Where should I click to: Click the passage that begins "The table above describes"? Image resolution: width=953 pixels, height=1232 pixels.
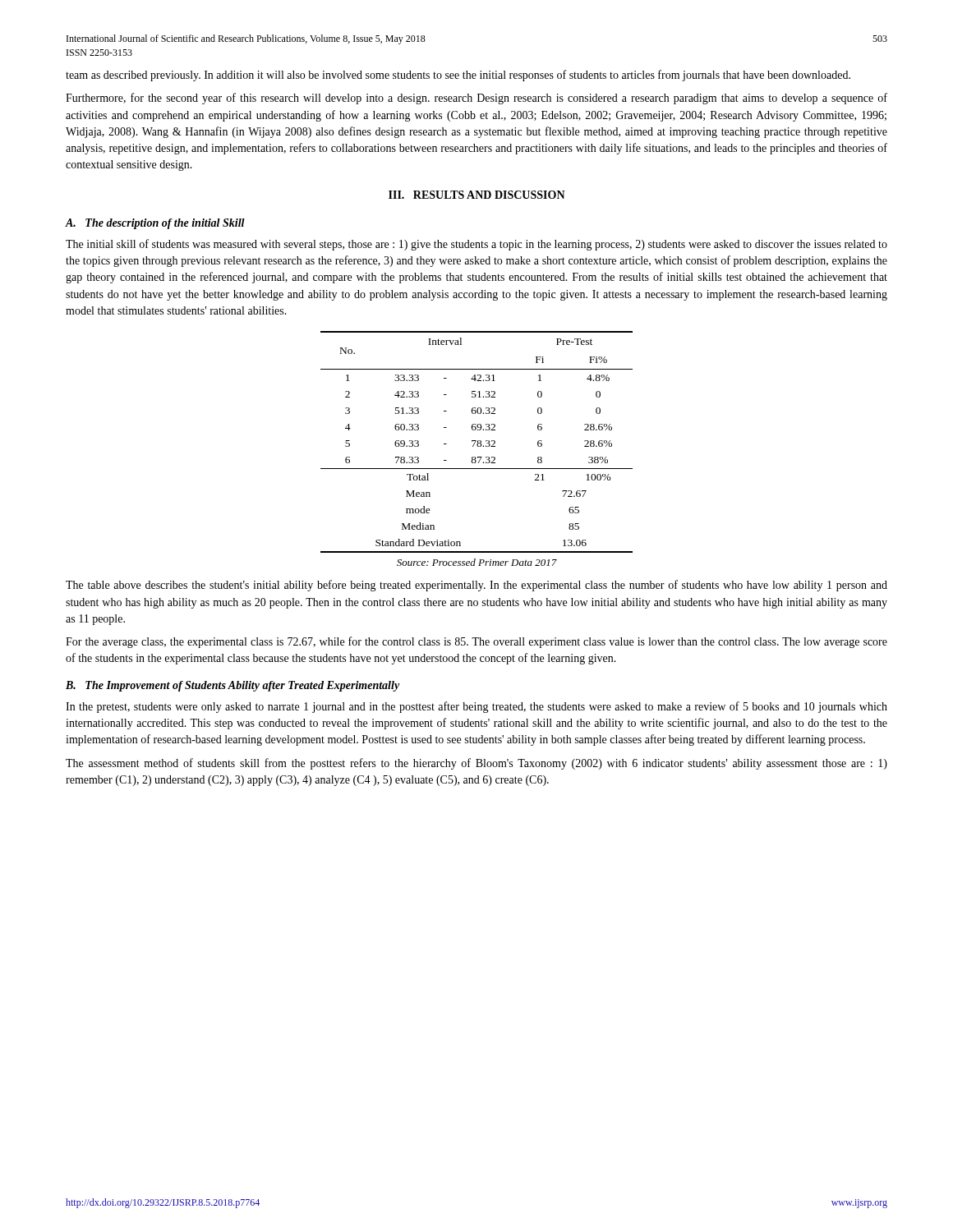pyautogui.click(x=476, y=603)
